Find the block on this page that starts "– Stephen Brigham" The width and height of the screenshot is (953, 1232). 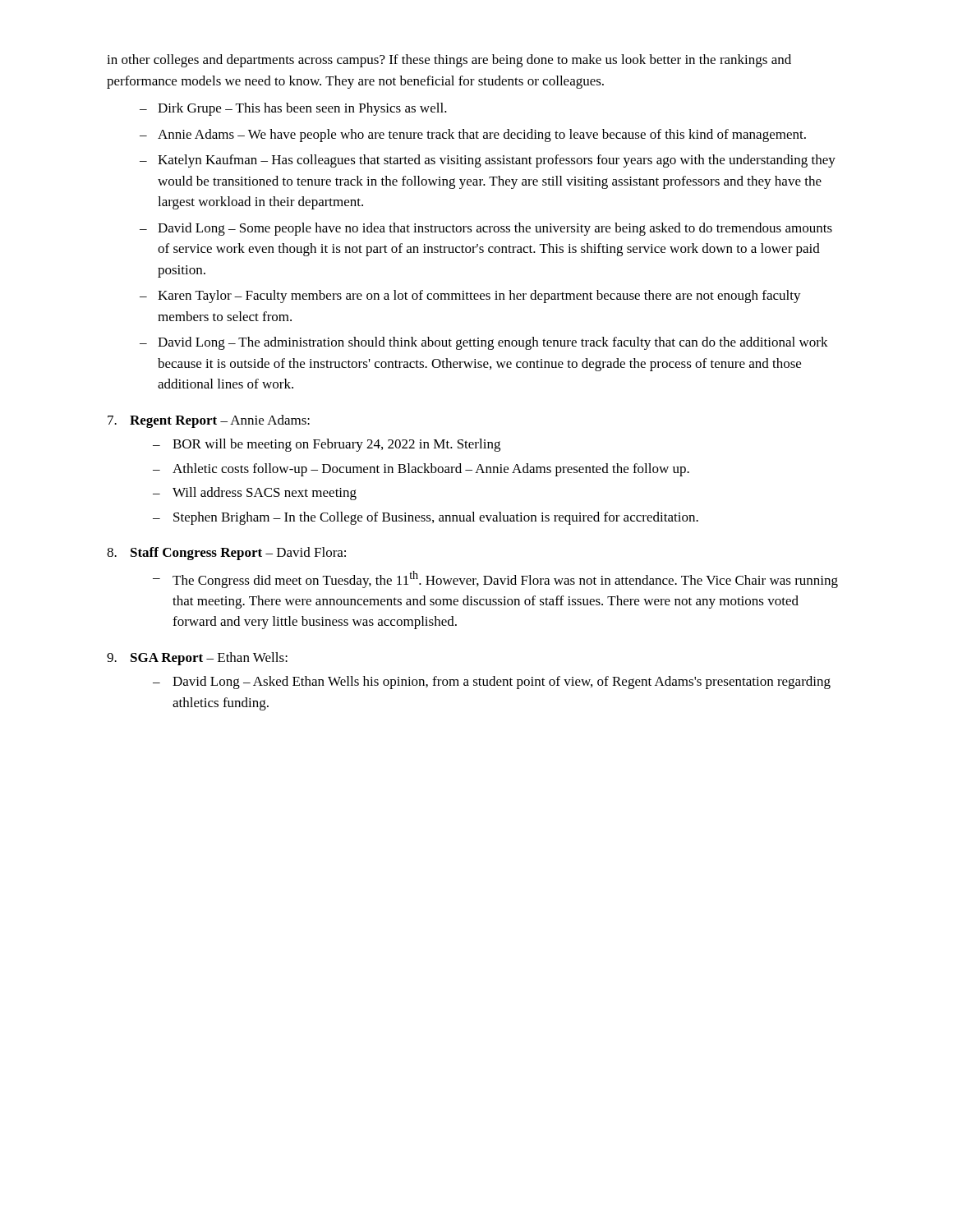(499, 517)
